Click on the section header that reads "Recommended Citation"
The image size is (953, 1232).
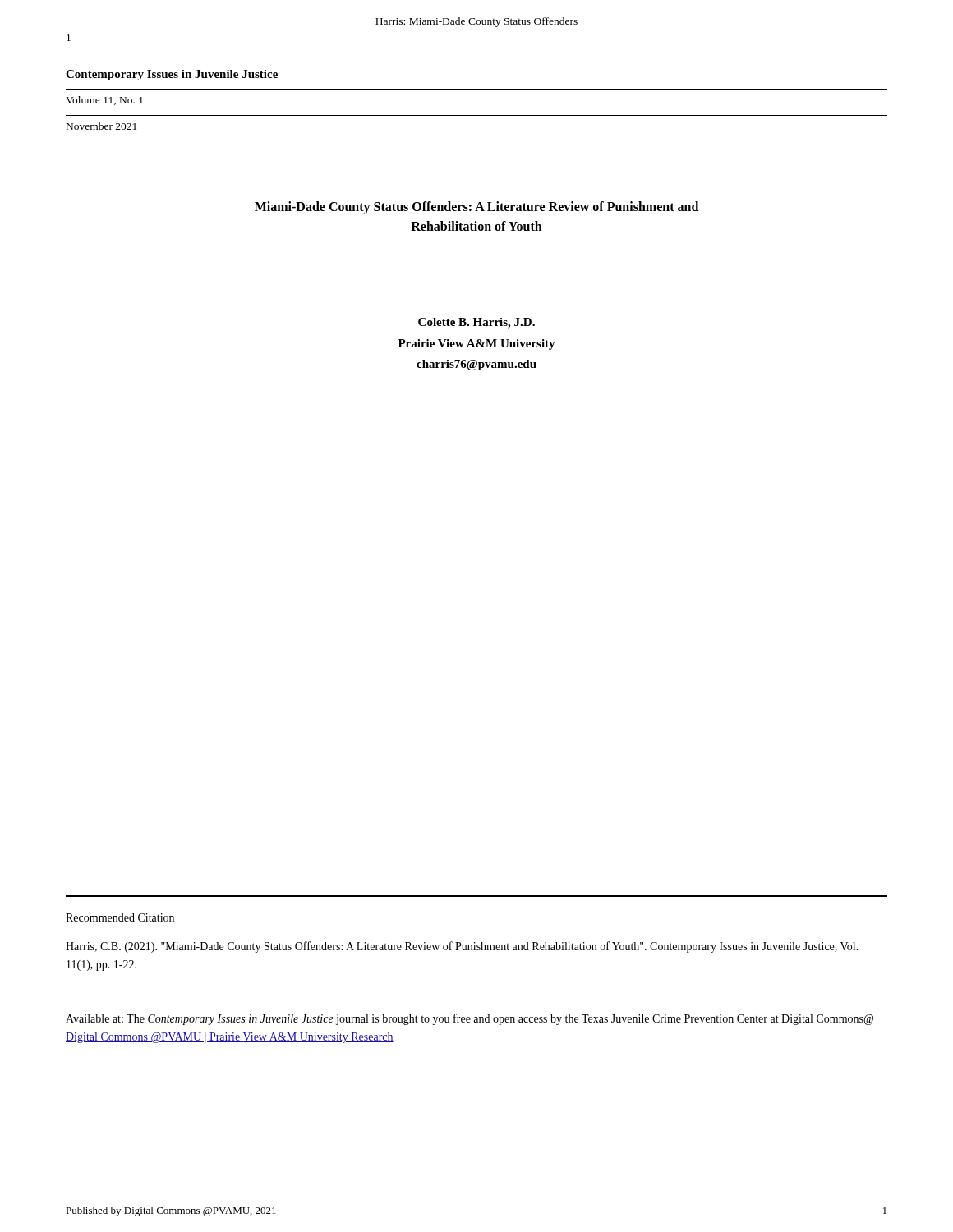tap(120, 918)
